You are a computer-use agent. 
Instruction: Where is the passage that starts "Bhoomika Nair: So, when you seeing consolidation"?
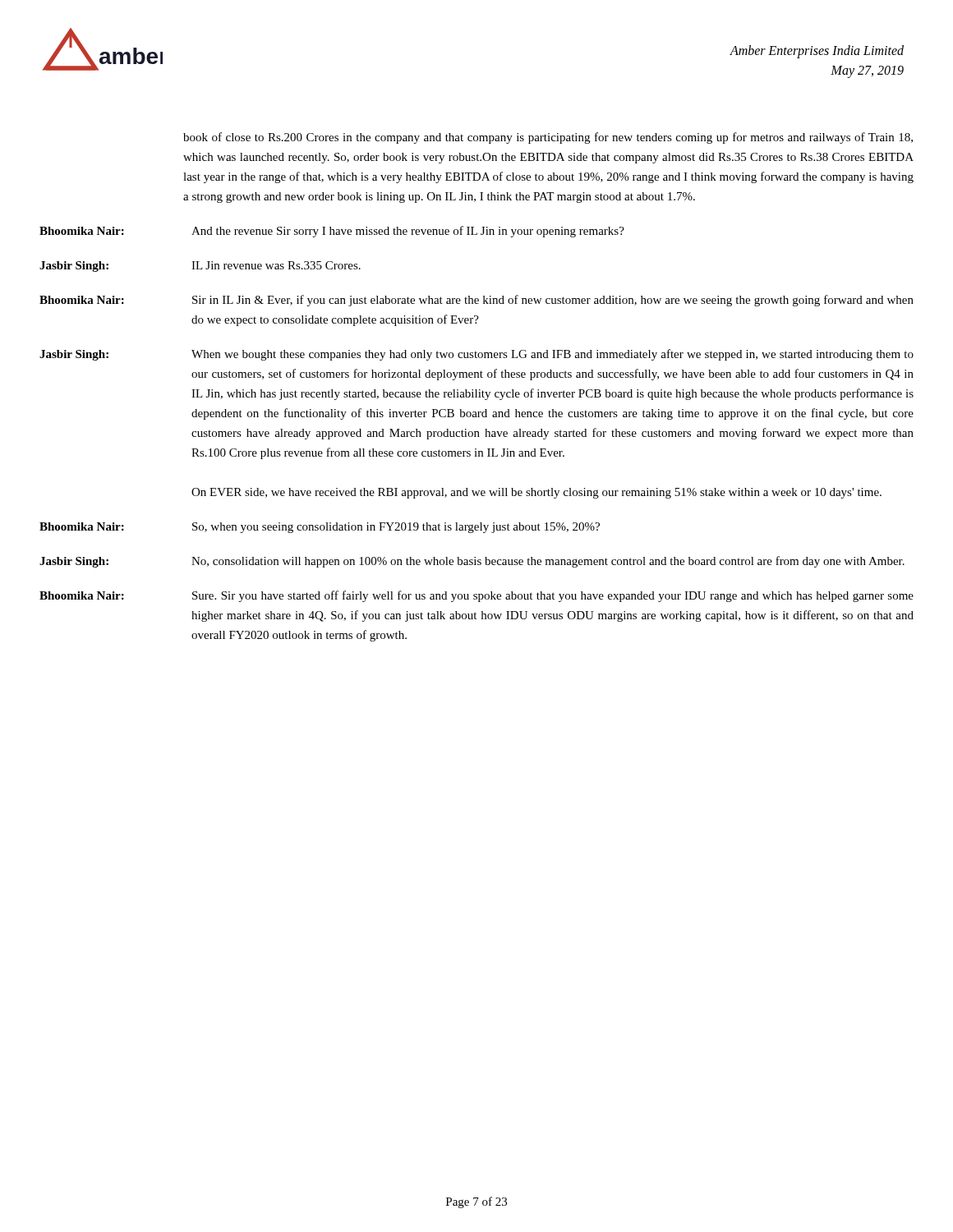click(x=476, y=526)
